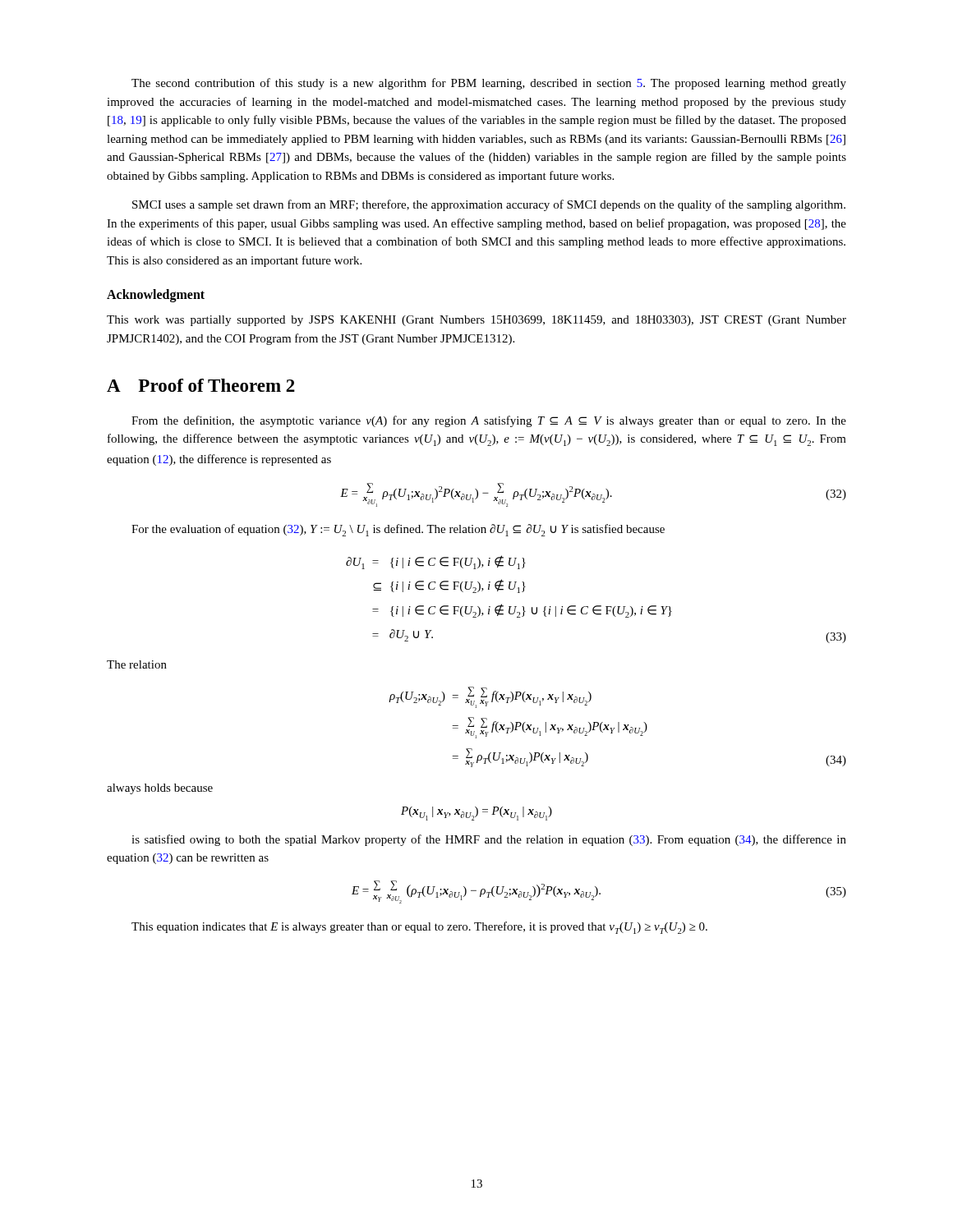Find the formula that says "∂U1 = {i | i ∈"
This screenshot has width=953, height=1232.
click(x=563, y=598)
